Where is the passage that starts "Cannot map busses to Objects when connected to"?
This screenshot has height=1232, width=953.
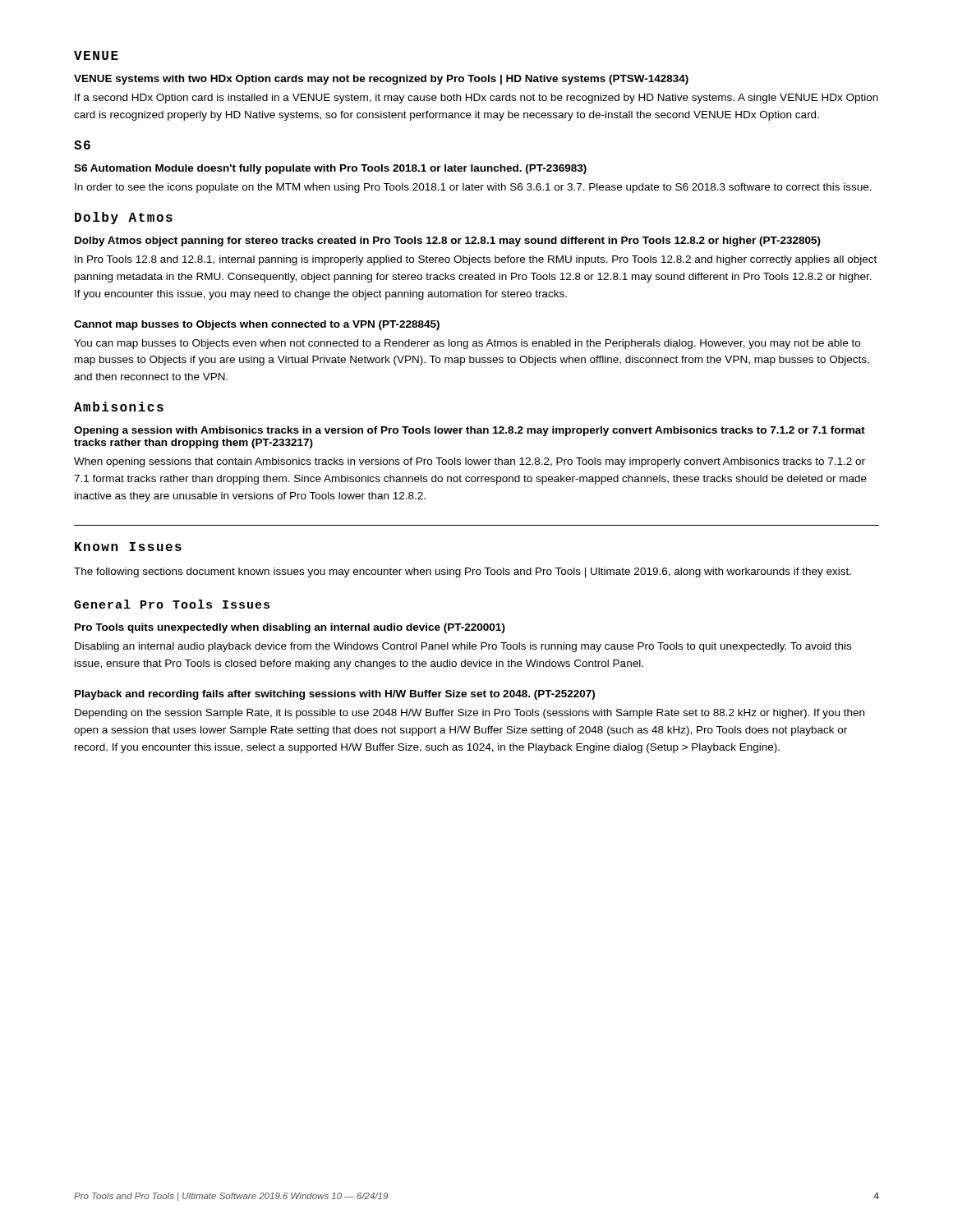click(257, 325)
